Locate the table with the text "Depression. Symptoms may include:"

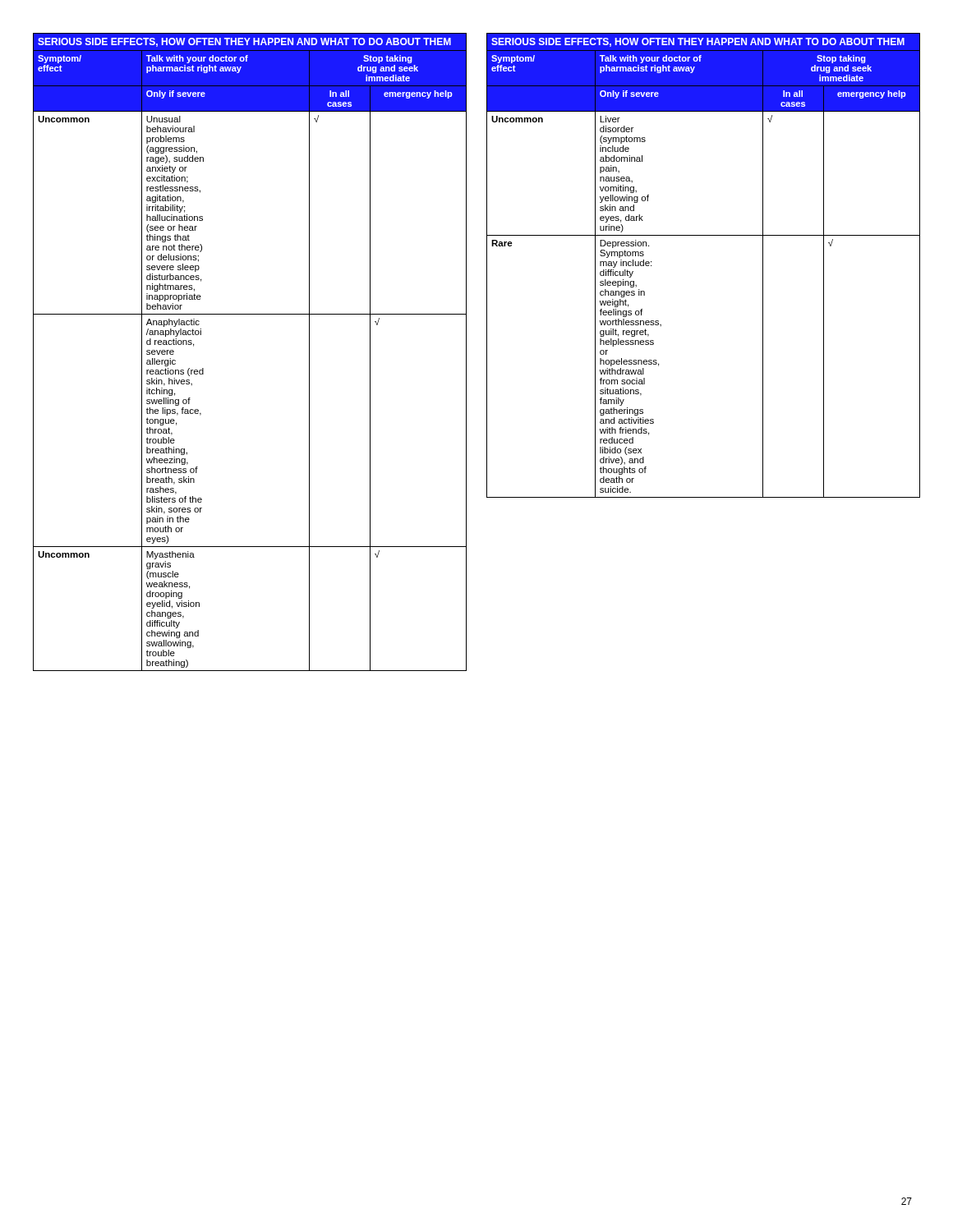click(703, 265)
